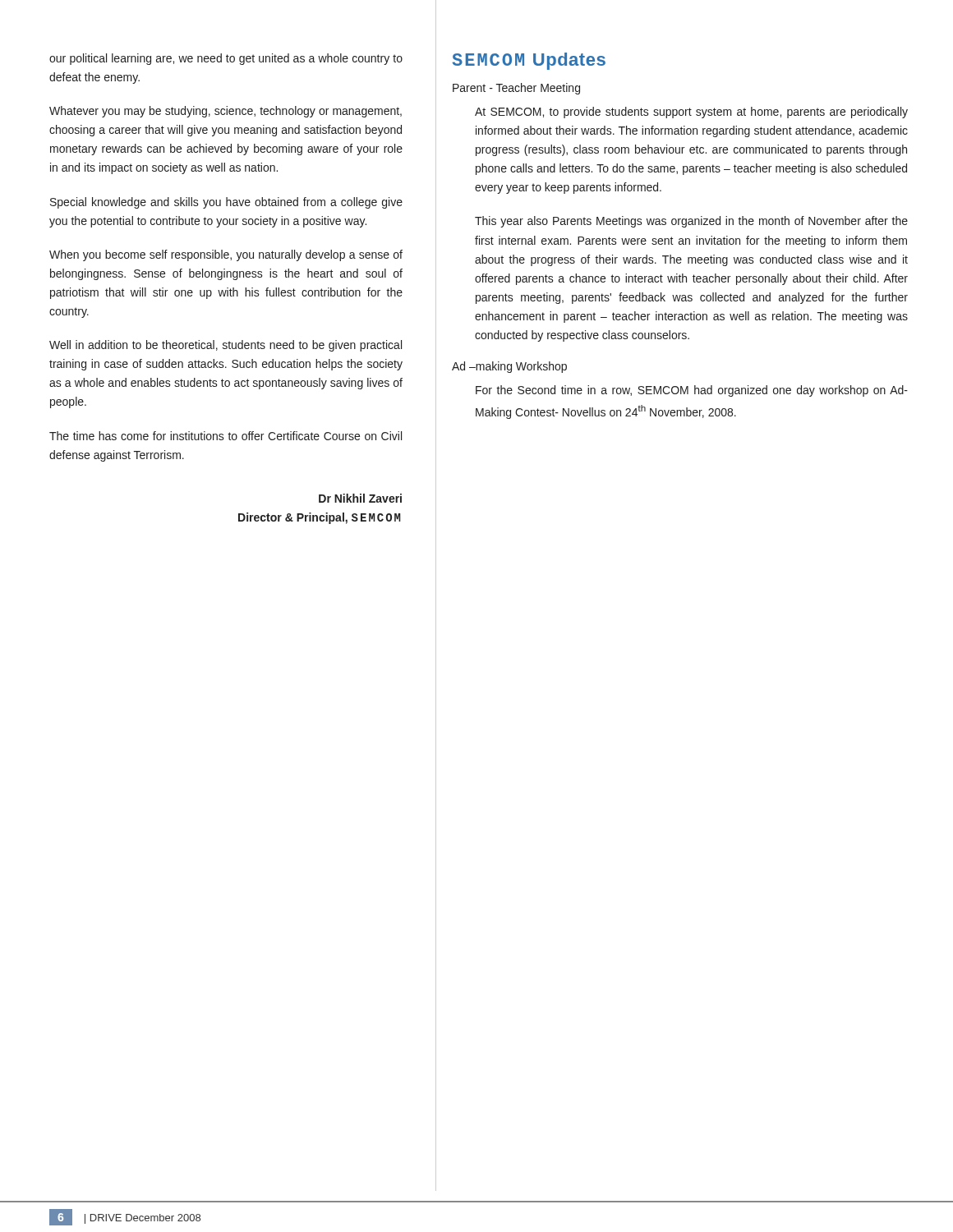Point to the text block starting "Parent - Teacher Meeting"
The width and height of the screenshot is (953, 1232).
[516, 88]
